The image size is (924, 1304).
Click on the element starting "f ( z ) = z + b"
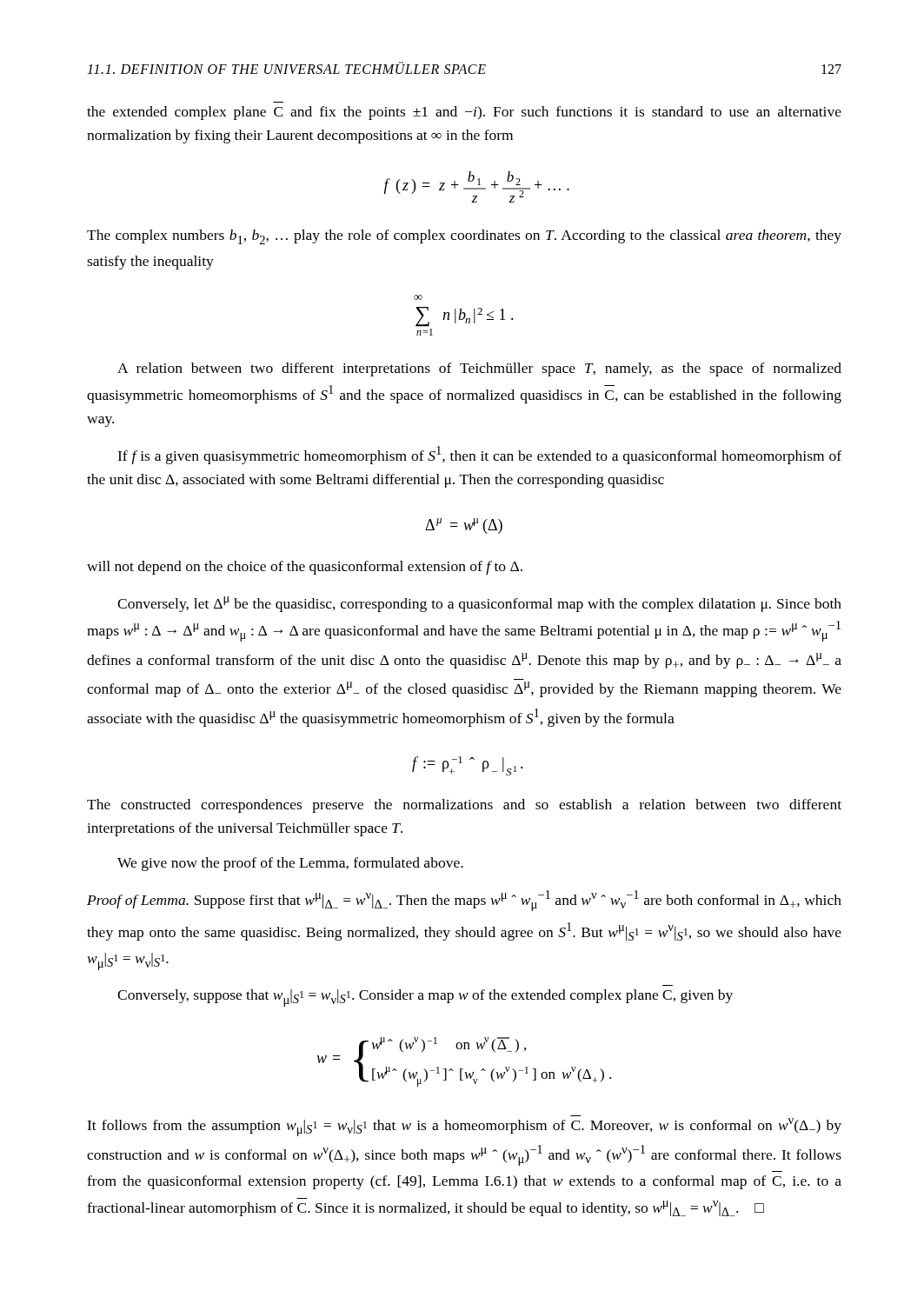[x=464, y=185]
